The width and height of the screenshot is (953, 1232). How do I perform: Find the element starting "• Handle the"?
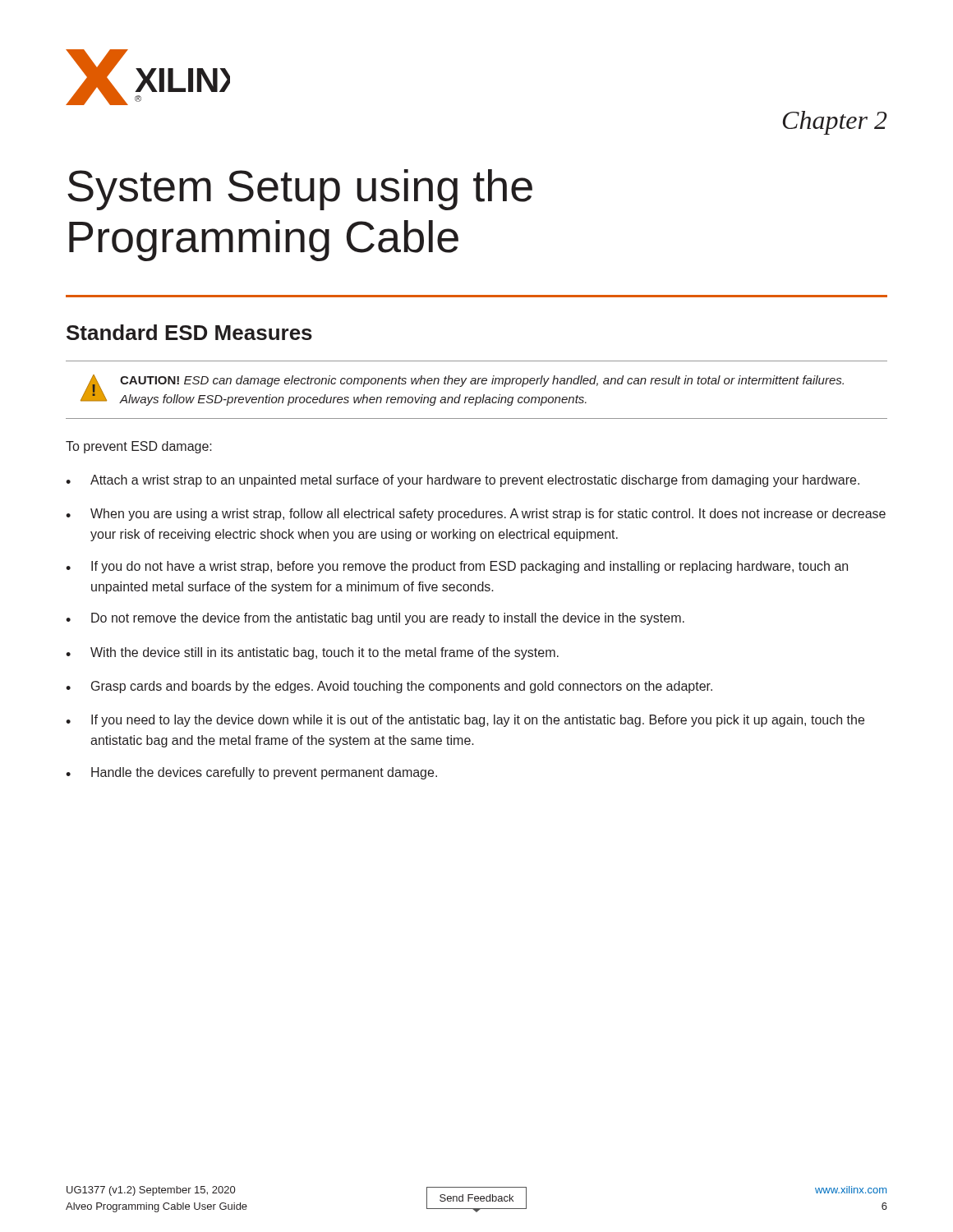251,773
